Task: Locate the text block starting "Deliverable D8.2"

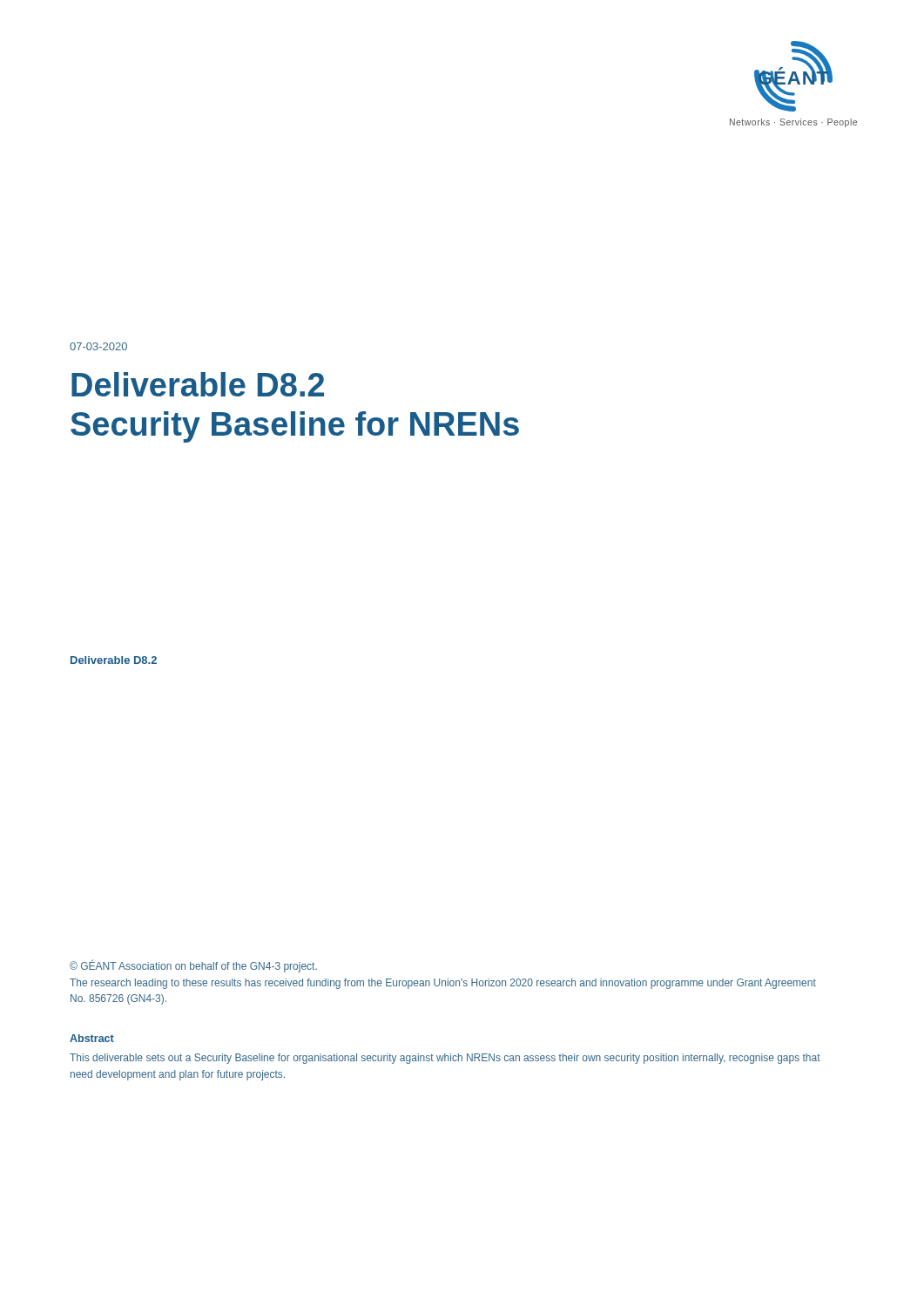Action: click(x=113, y=660)
